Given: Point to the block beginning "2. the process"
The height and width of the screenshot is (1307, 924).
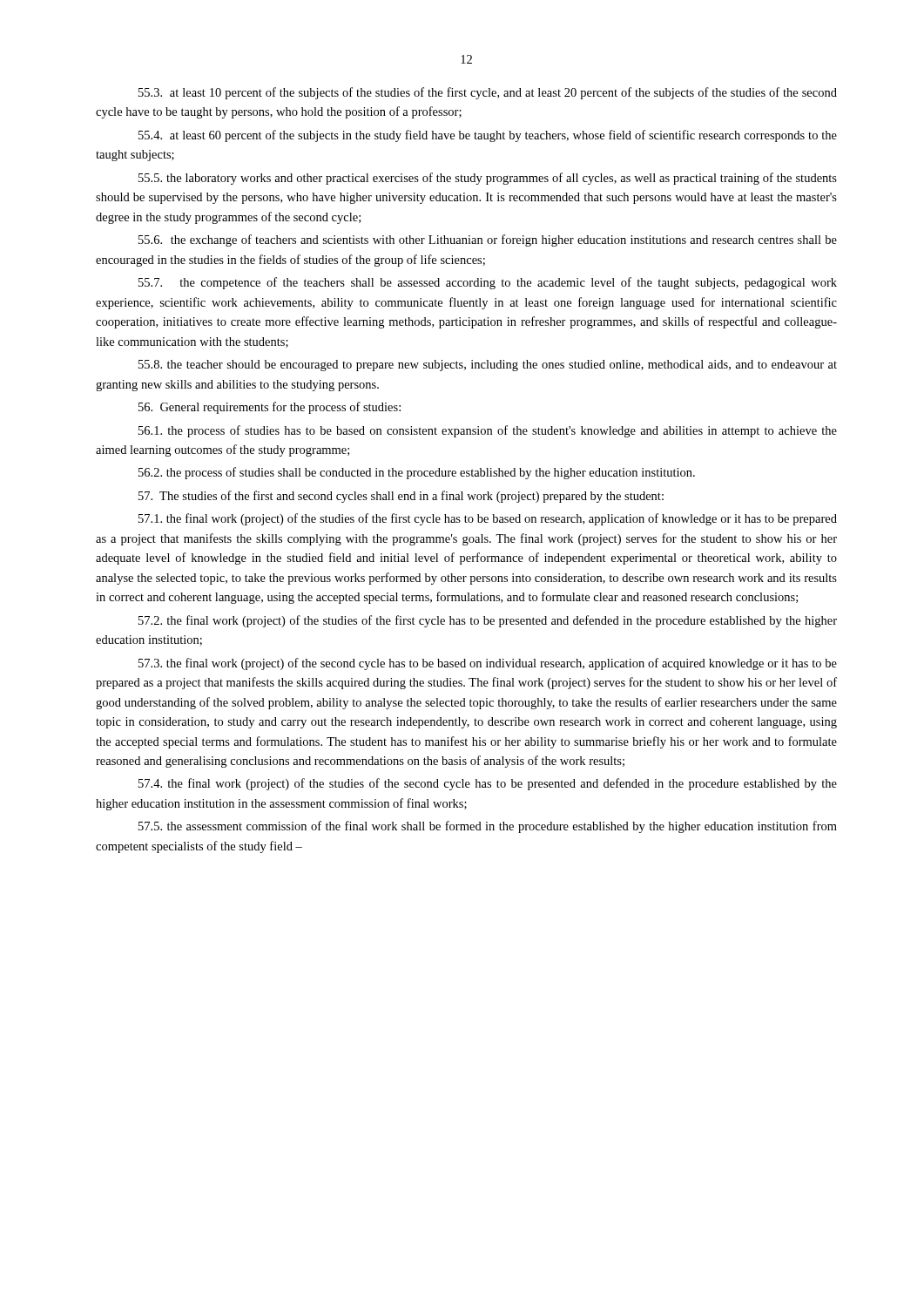Looking at the screenshot, I should [x=417, y=473].
